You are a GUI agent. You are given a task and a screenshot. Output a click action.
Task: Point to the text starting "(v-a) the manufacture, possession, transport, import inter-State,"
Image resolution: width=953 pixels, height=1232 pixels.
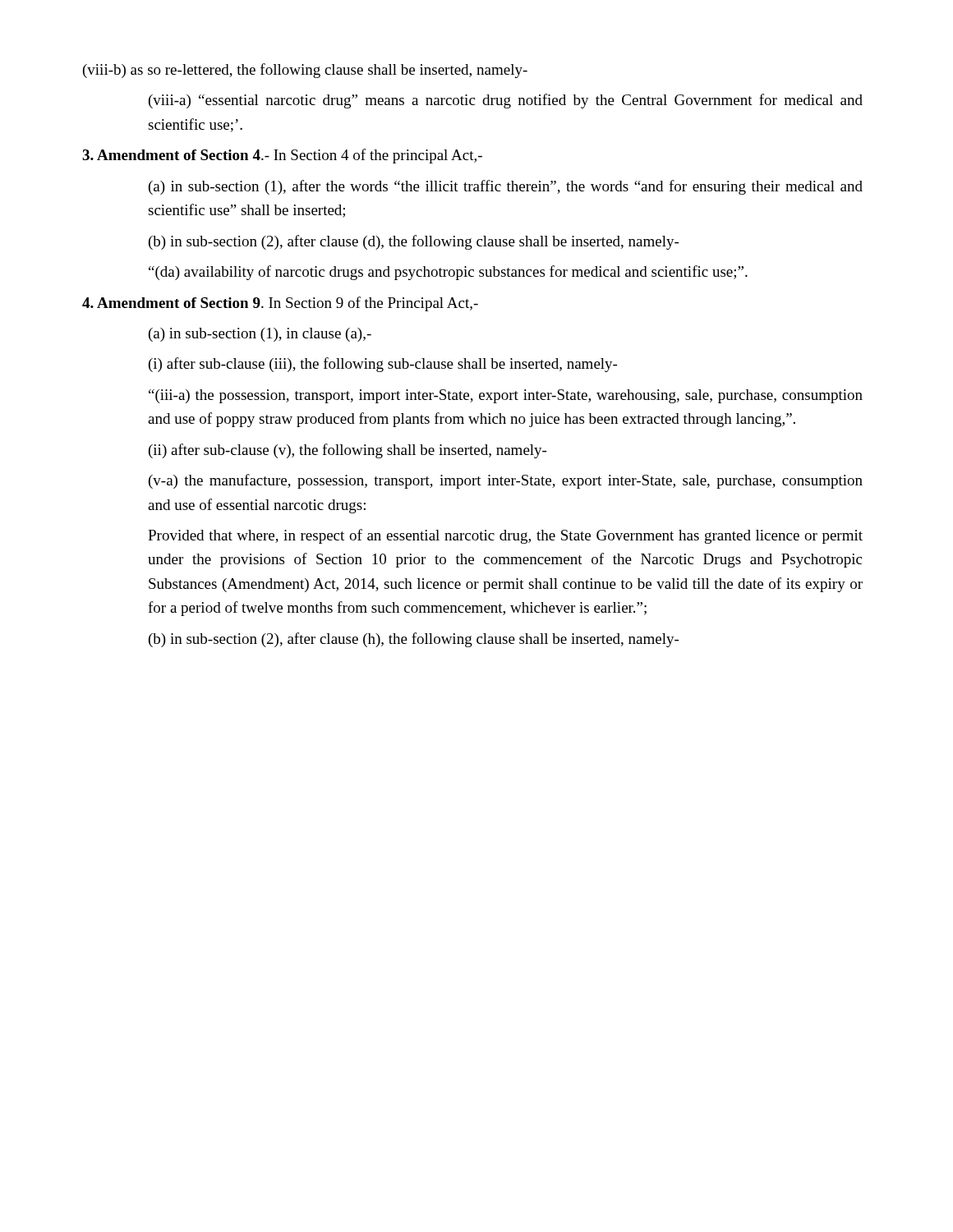[505, 492]
